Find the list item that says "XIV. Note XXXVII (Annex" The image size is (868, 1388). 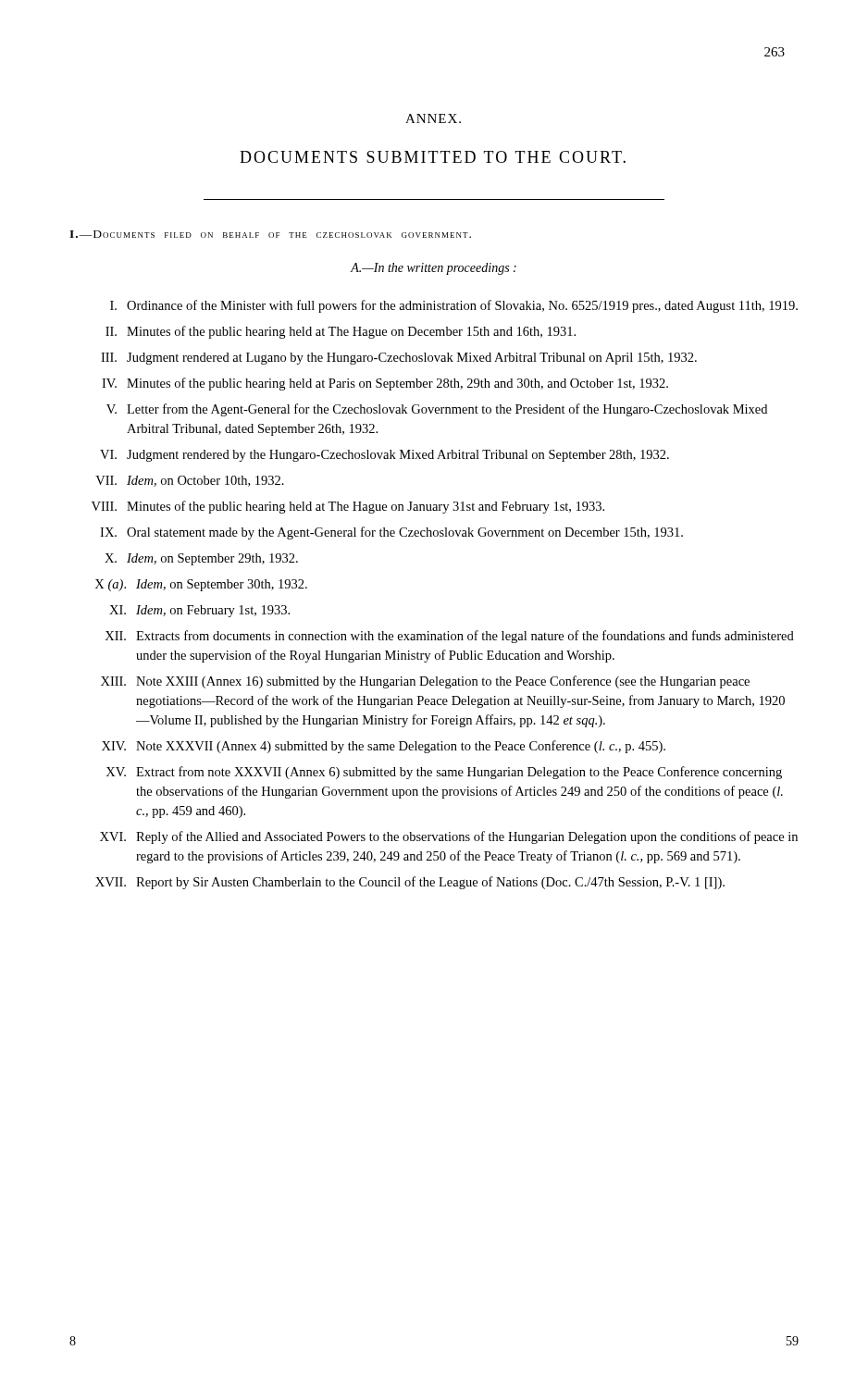click(434, 747)
